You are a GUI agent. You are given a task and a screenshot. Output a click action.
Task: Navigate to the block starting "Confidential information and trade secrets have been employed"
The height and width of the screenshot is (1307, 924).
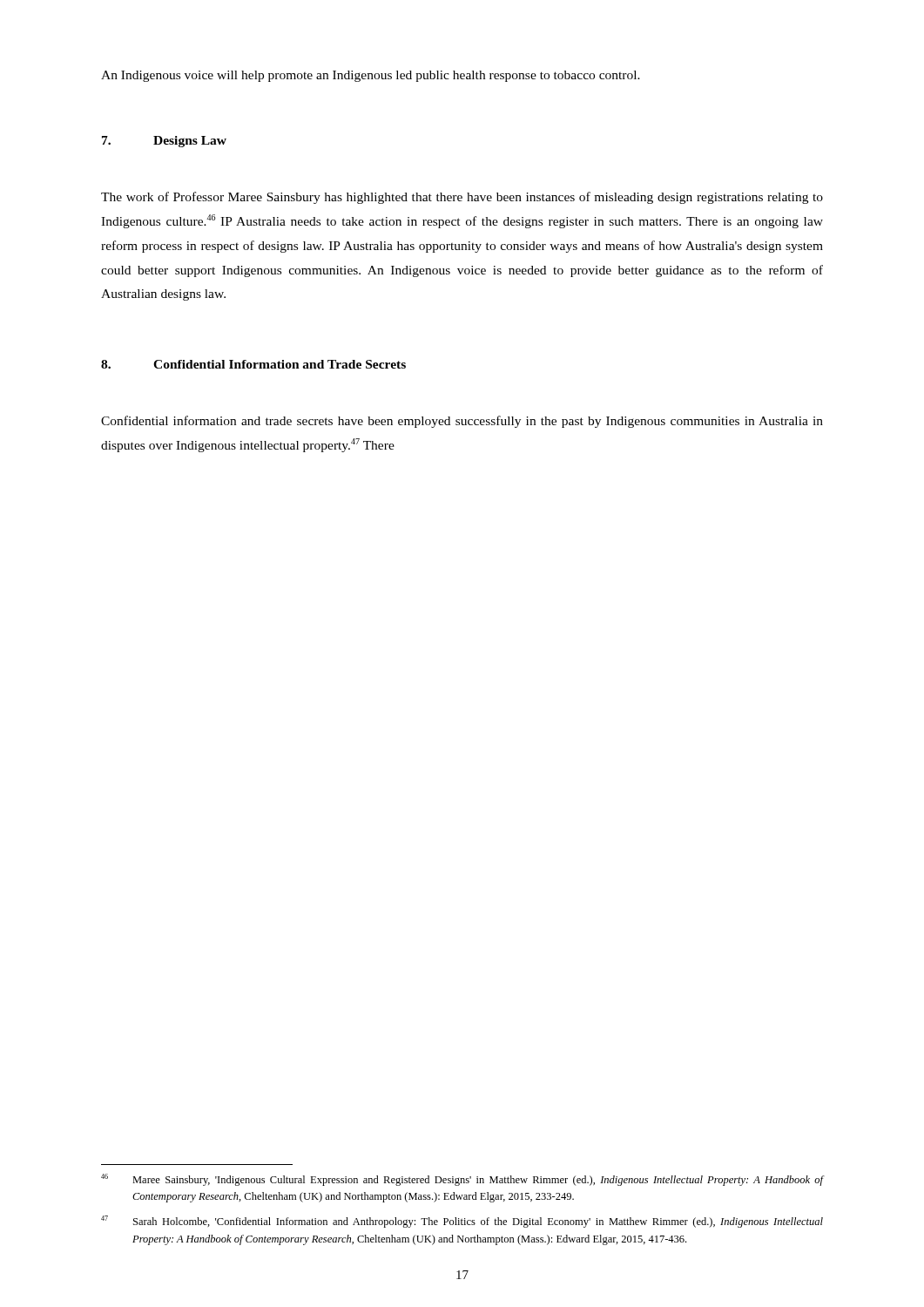pyautogui.click(x=462, y=433)
